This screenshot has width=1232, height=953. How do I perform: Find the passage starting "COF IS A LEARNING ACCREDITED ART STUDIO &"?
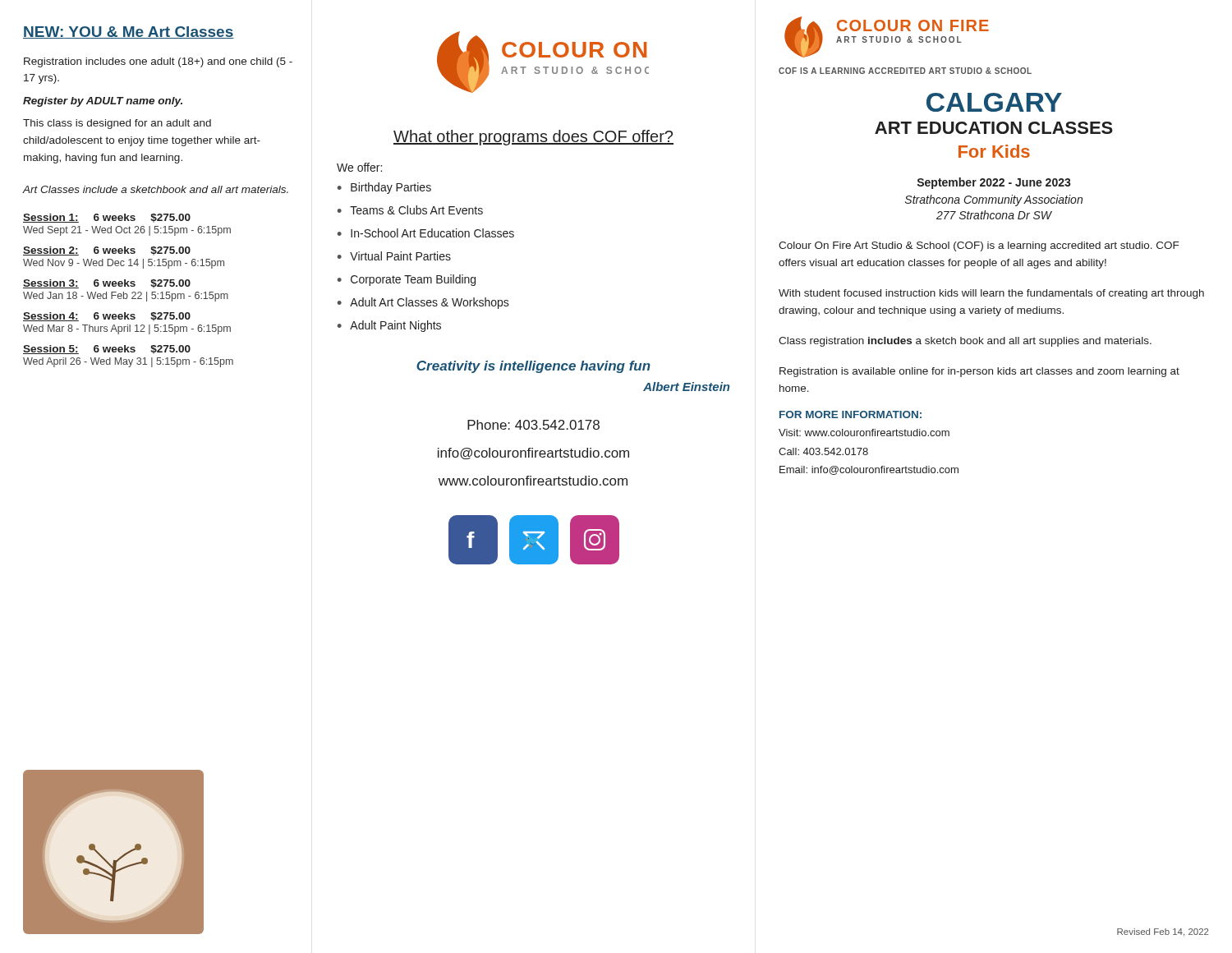point(905,71)
